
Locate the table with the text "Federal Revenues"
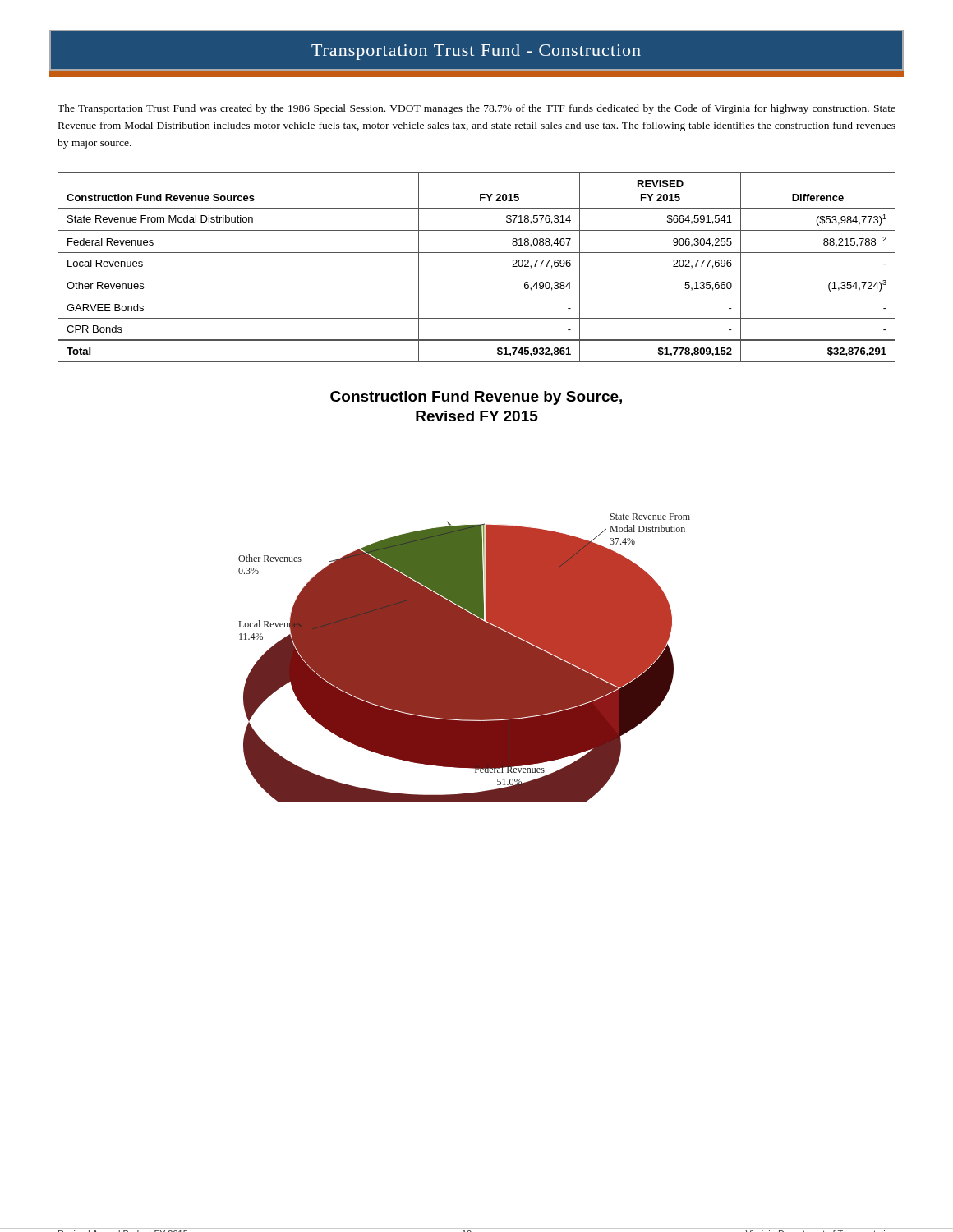(x=476, y=267)
